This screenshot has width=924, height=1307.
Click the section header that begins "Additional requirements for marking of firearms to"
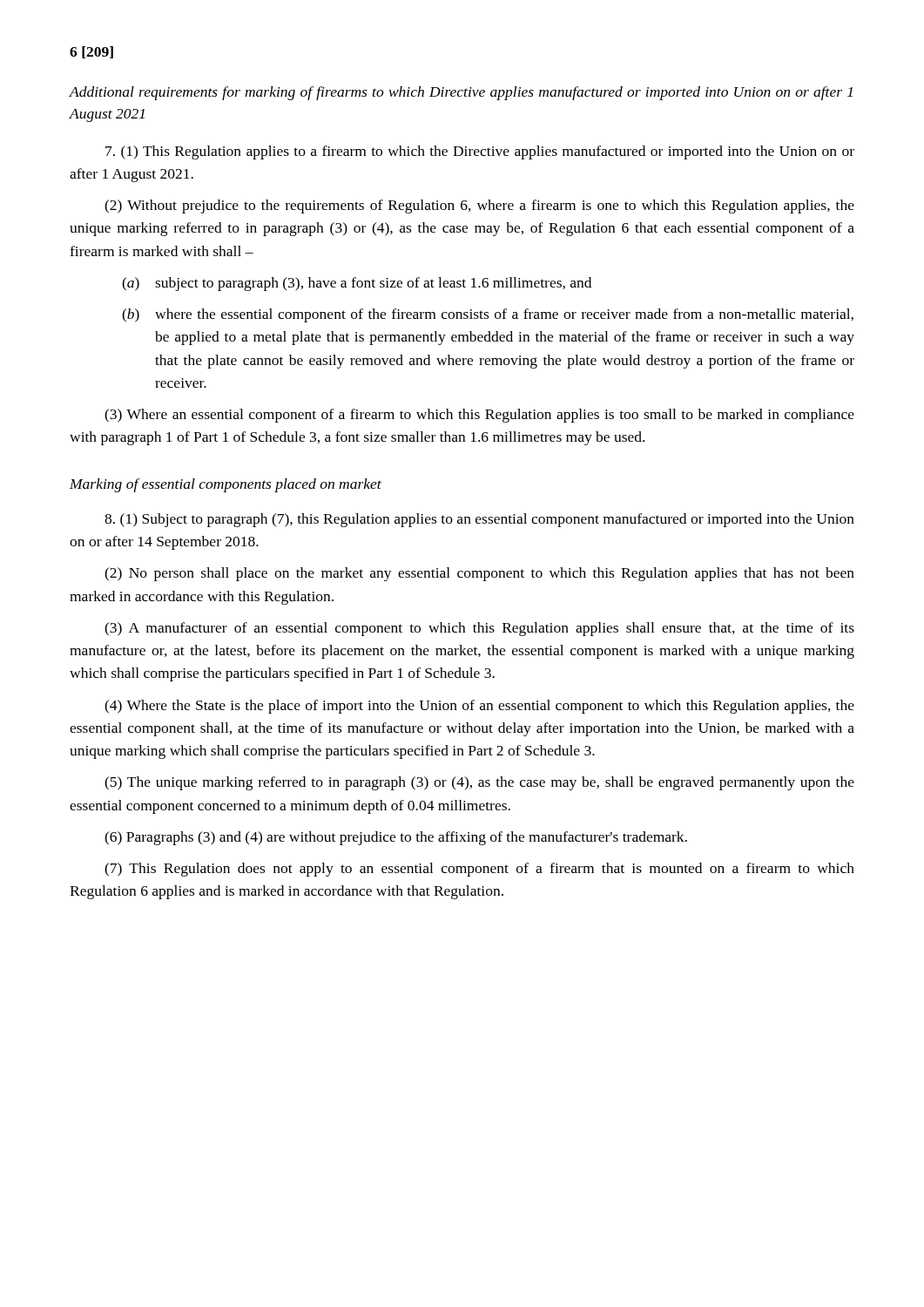462,102
